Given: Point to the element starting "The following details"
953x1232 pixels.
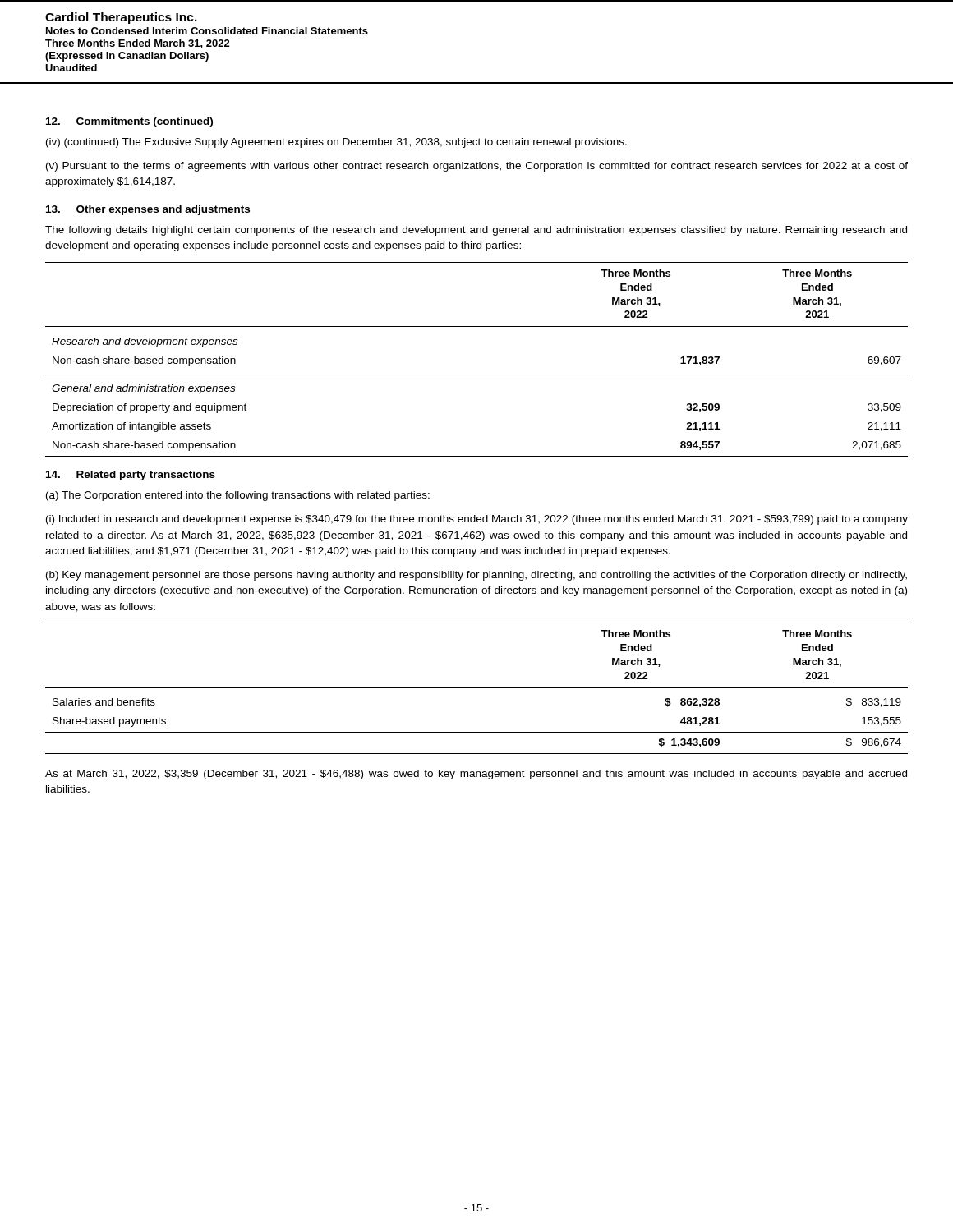Looking at the screenshot, I should 476,237.
